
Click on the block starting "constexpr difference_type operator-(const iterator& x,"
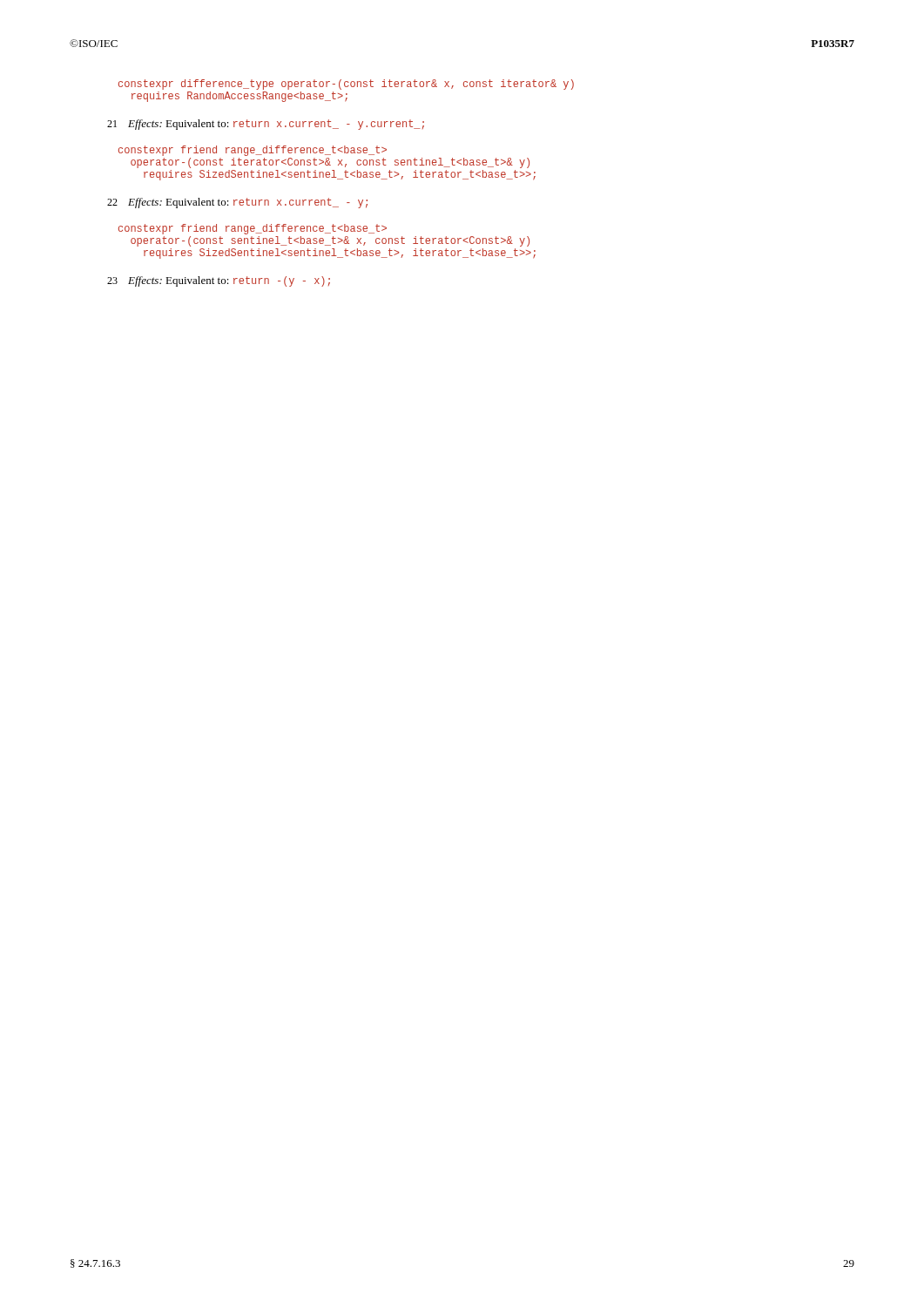(486, 91)
